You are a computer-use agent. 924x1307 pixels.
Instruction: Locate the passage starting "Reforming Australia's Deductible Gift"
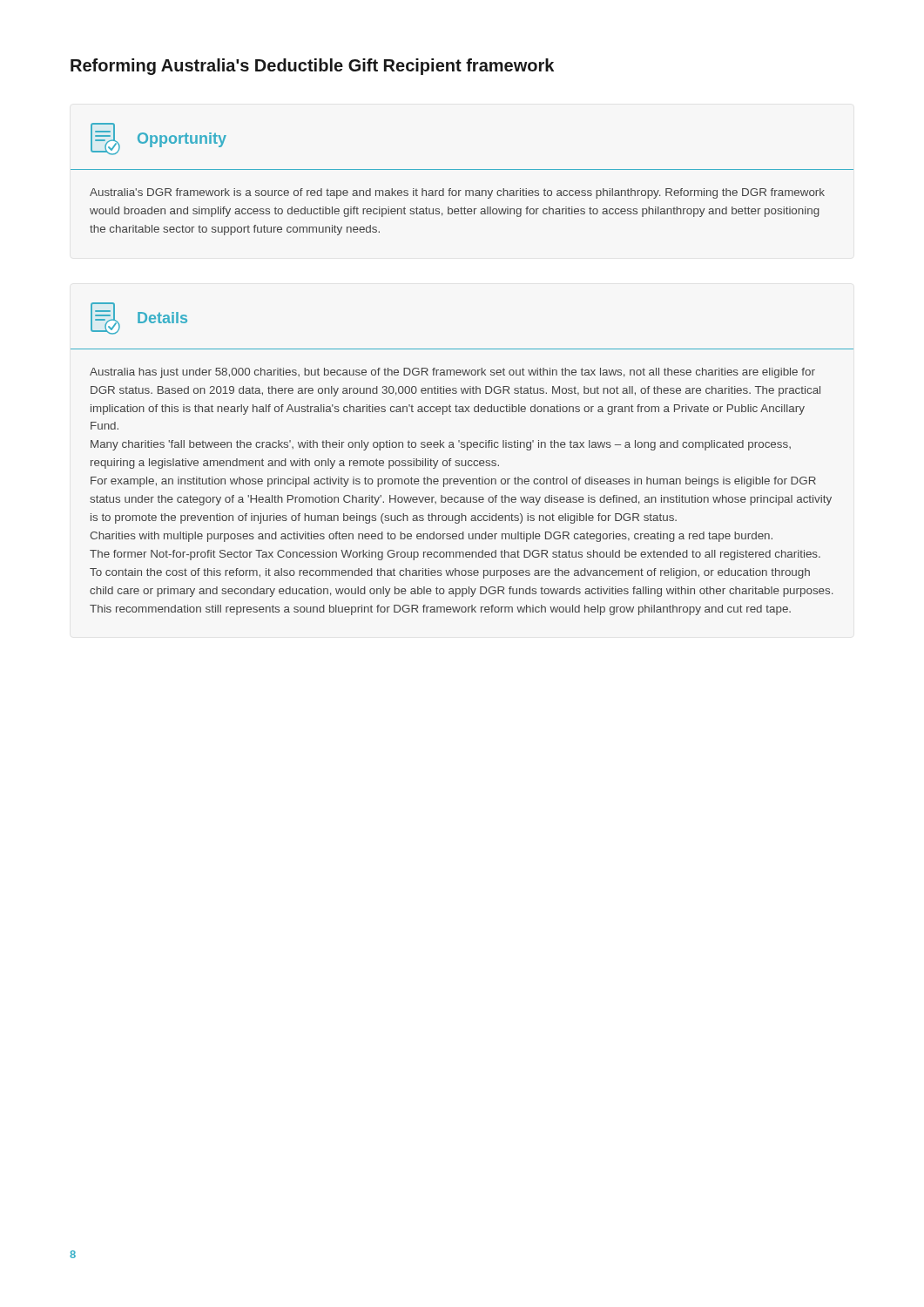point(312,65)
